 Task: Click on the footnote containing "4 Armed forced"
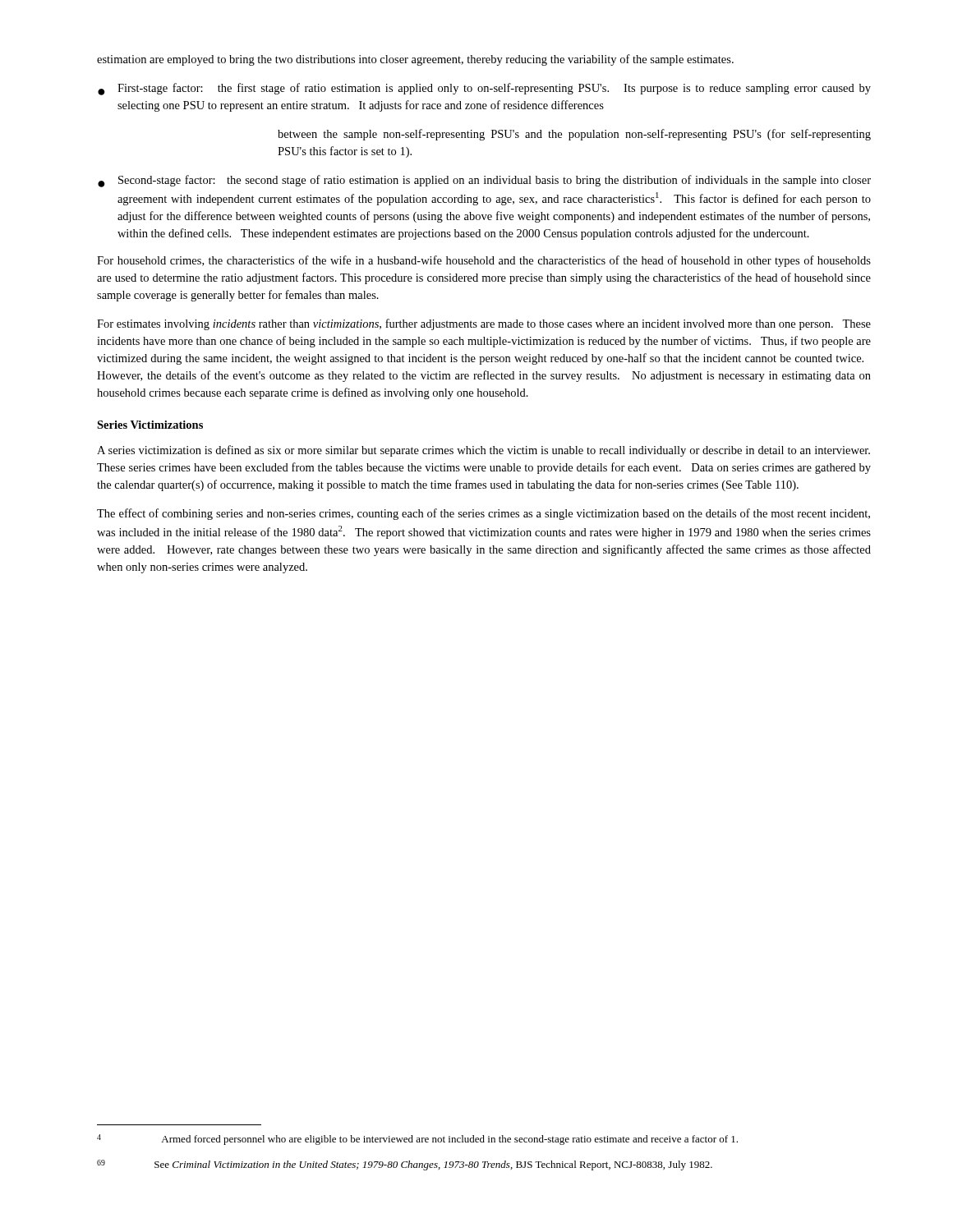click(484, 1140)
